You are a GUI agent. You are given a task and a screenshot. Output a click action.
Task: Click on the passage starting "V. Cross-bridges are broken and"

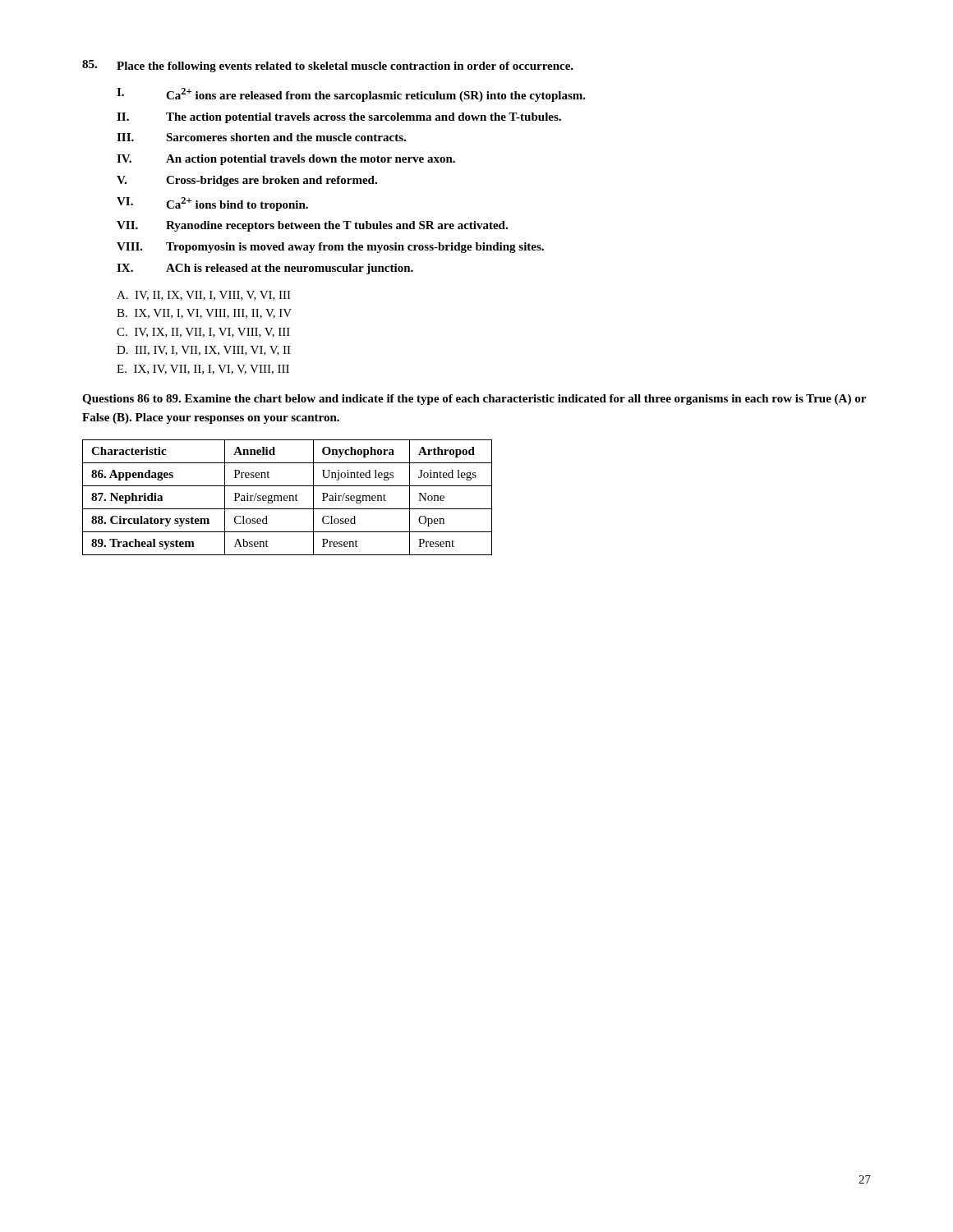247,181
